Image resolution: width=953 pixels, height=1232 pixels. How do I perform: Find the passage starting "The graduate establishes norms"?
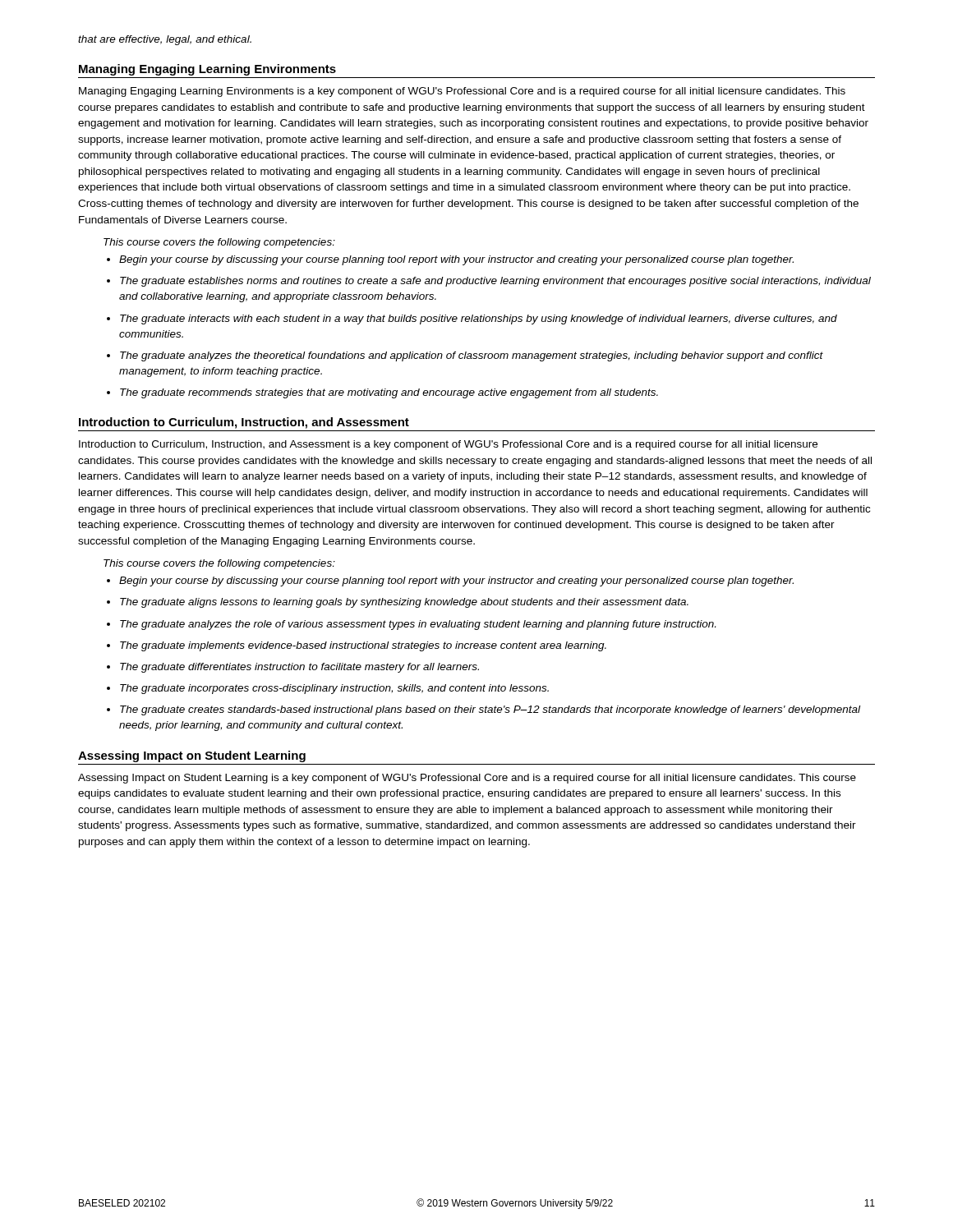click(x=495, y=289)
